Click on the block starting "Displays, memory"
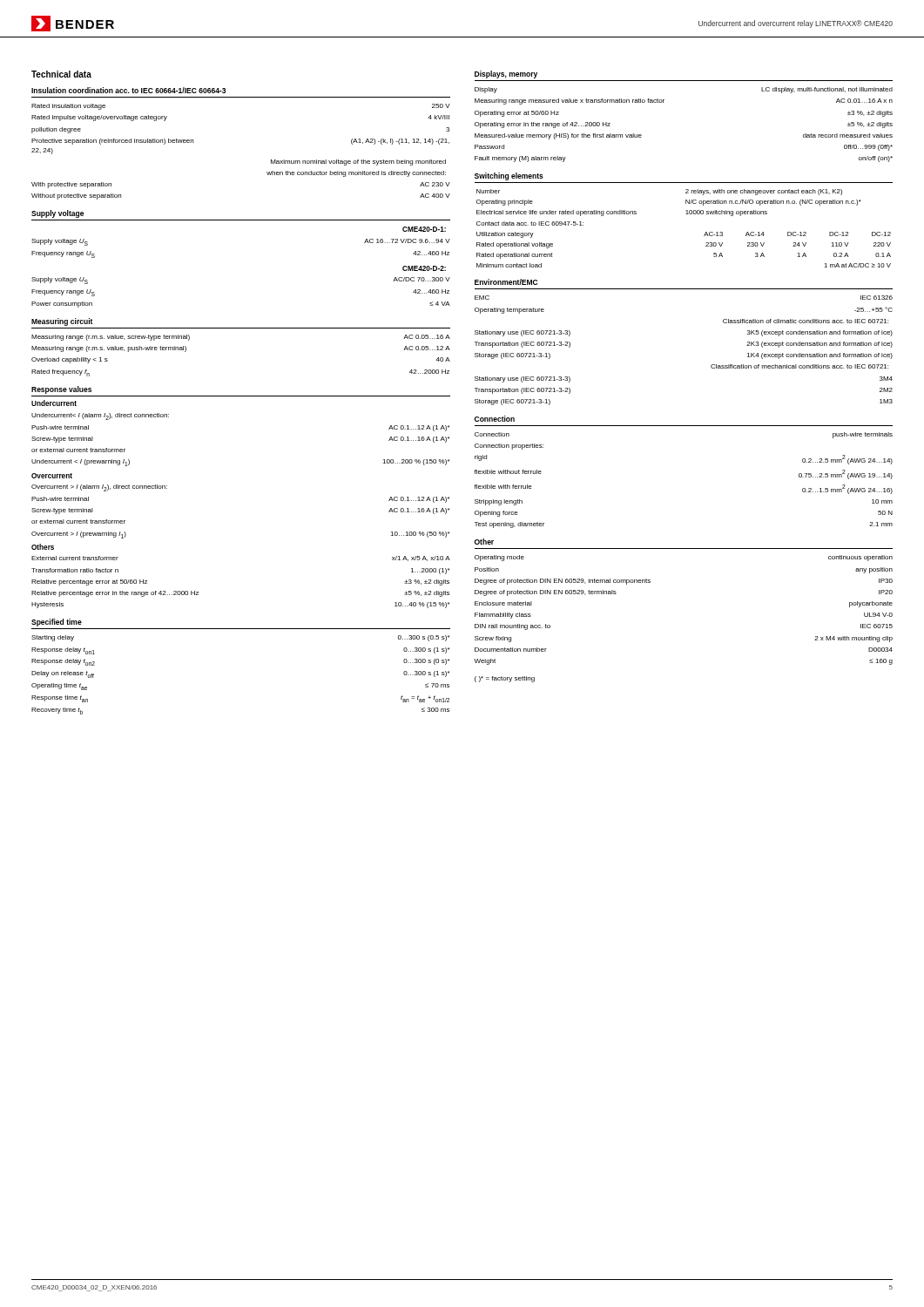This screenshot has height=1307, width=924. 506,74
